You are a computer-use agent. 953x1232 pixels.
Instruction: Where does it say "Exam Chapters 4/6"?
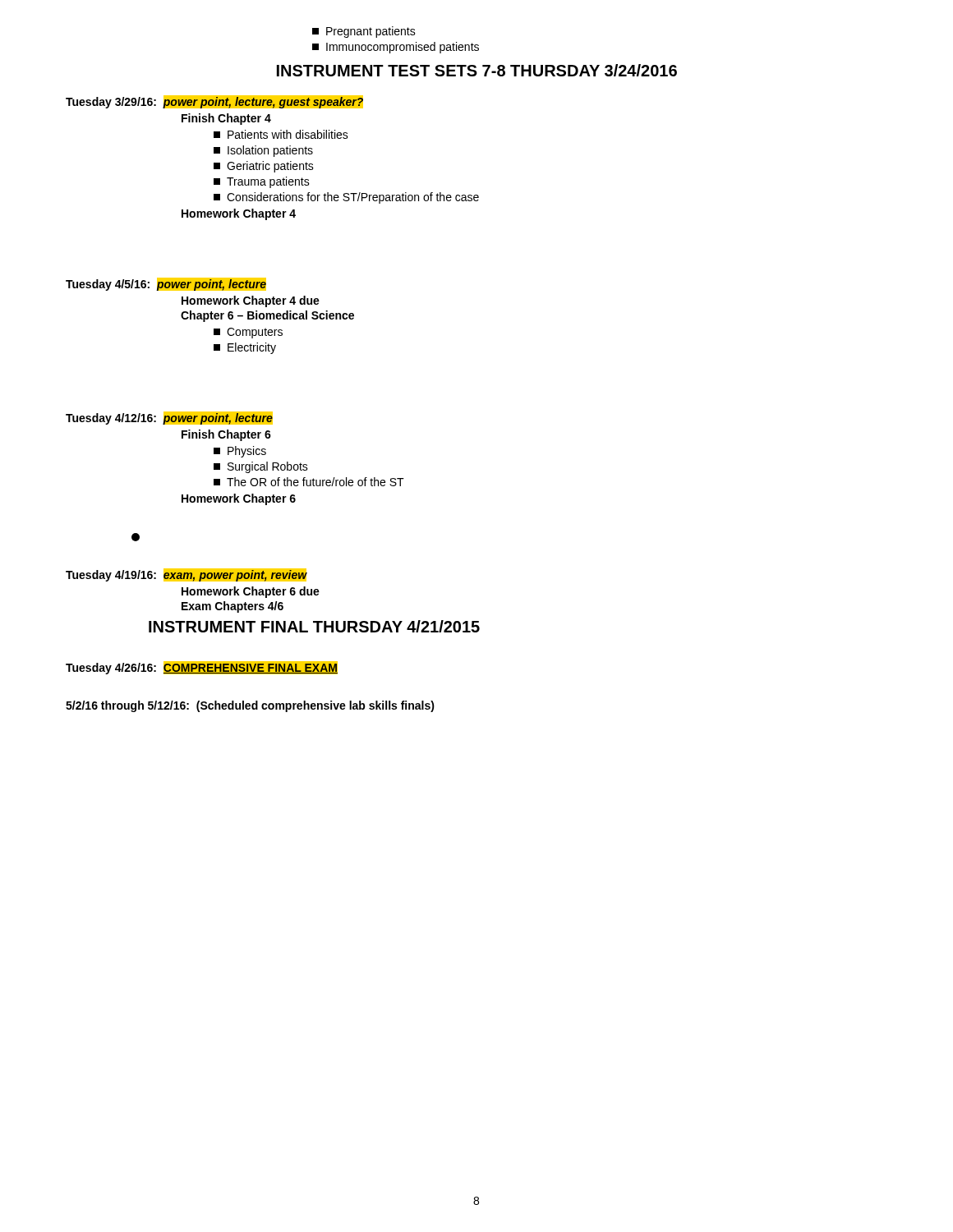(x=232, y=606)
